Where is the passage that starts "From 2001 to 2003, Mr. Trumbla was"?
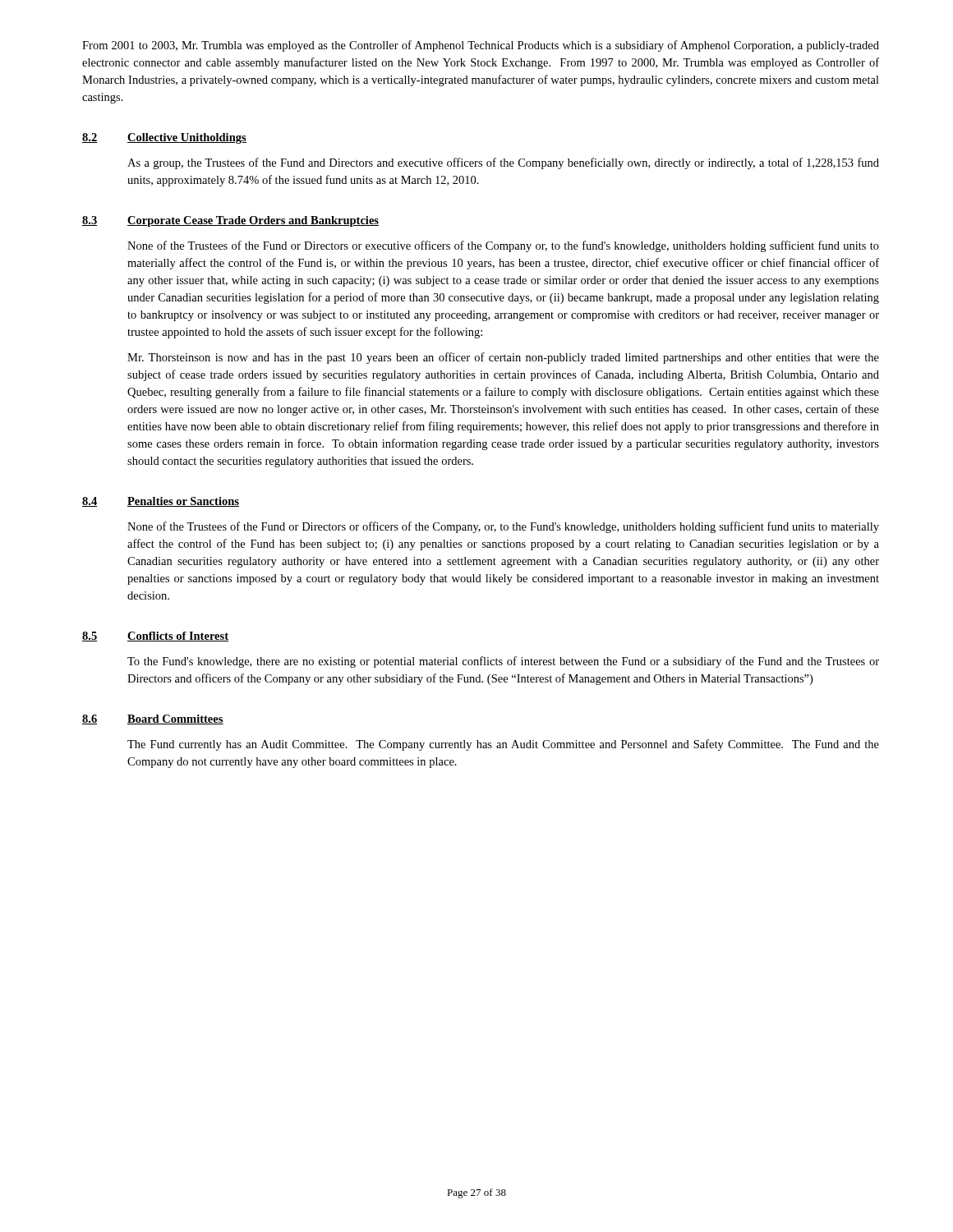This screenshot has width=953, height=1232. point(481,71)
